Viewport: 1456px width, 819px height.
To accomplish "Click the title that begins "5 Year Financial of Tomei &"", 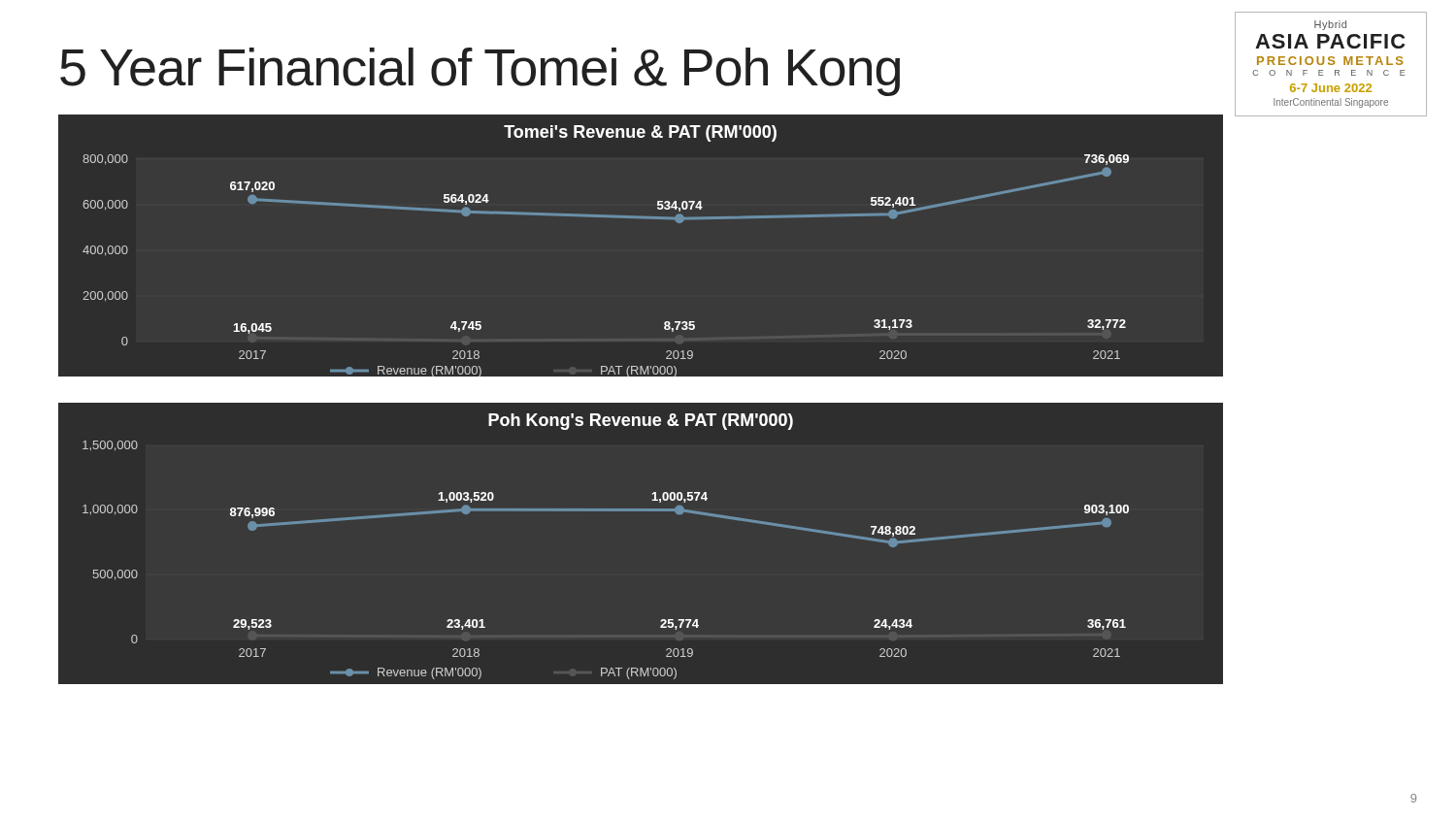I will coord(480,67).
